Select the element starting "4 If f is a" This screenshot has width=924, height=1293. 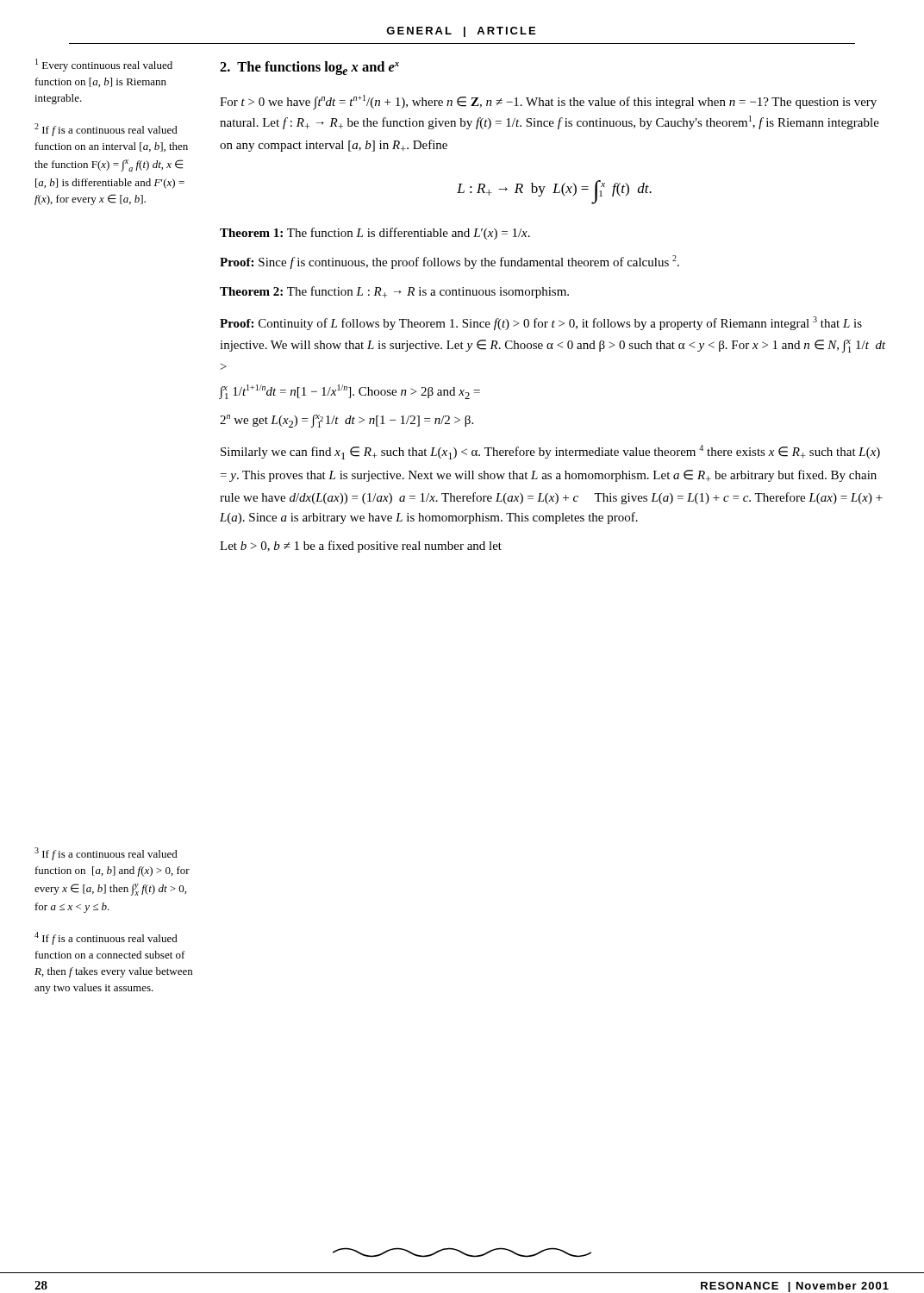coord(114,962)
